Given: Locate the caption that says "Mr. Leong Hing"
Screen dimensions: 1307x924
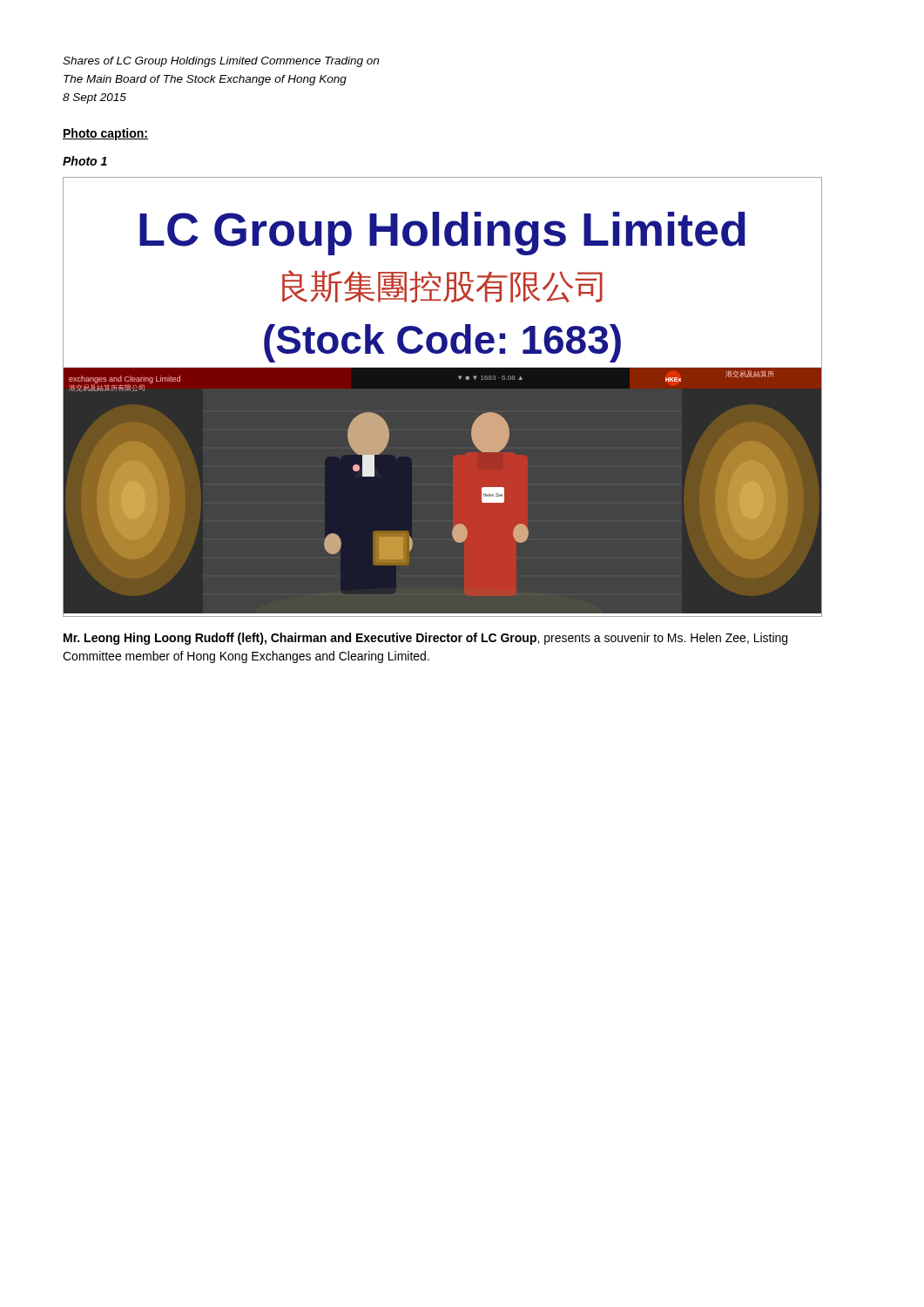Looking at the screenshot, I should [x=426, y=647].
